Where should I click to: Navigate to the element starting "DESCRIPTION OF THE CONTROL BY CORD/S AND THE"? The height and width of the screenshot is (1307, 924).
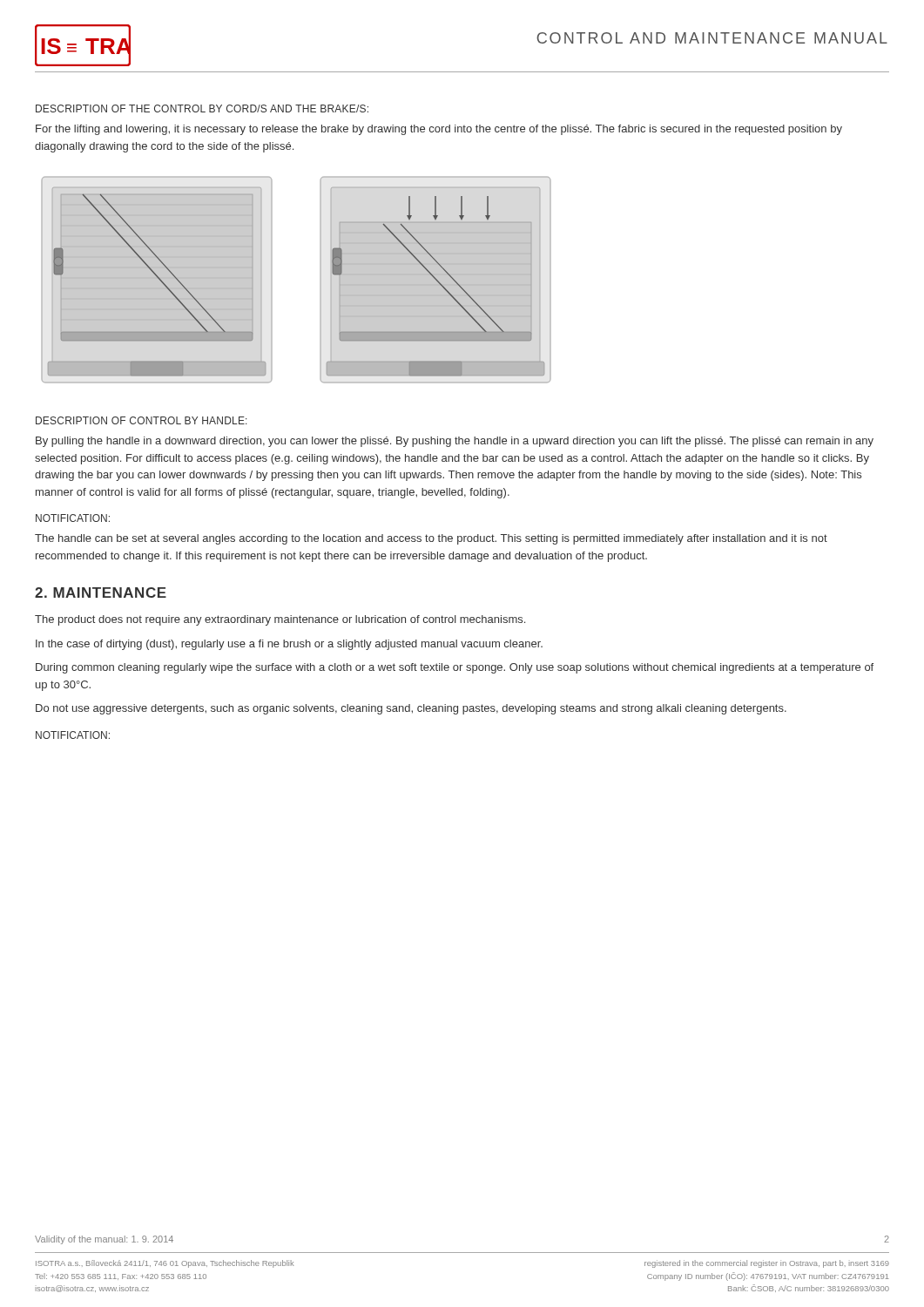click(x=202, y=109)
